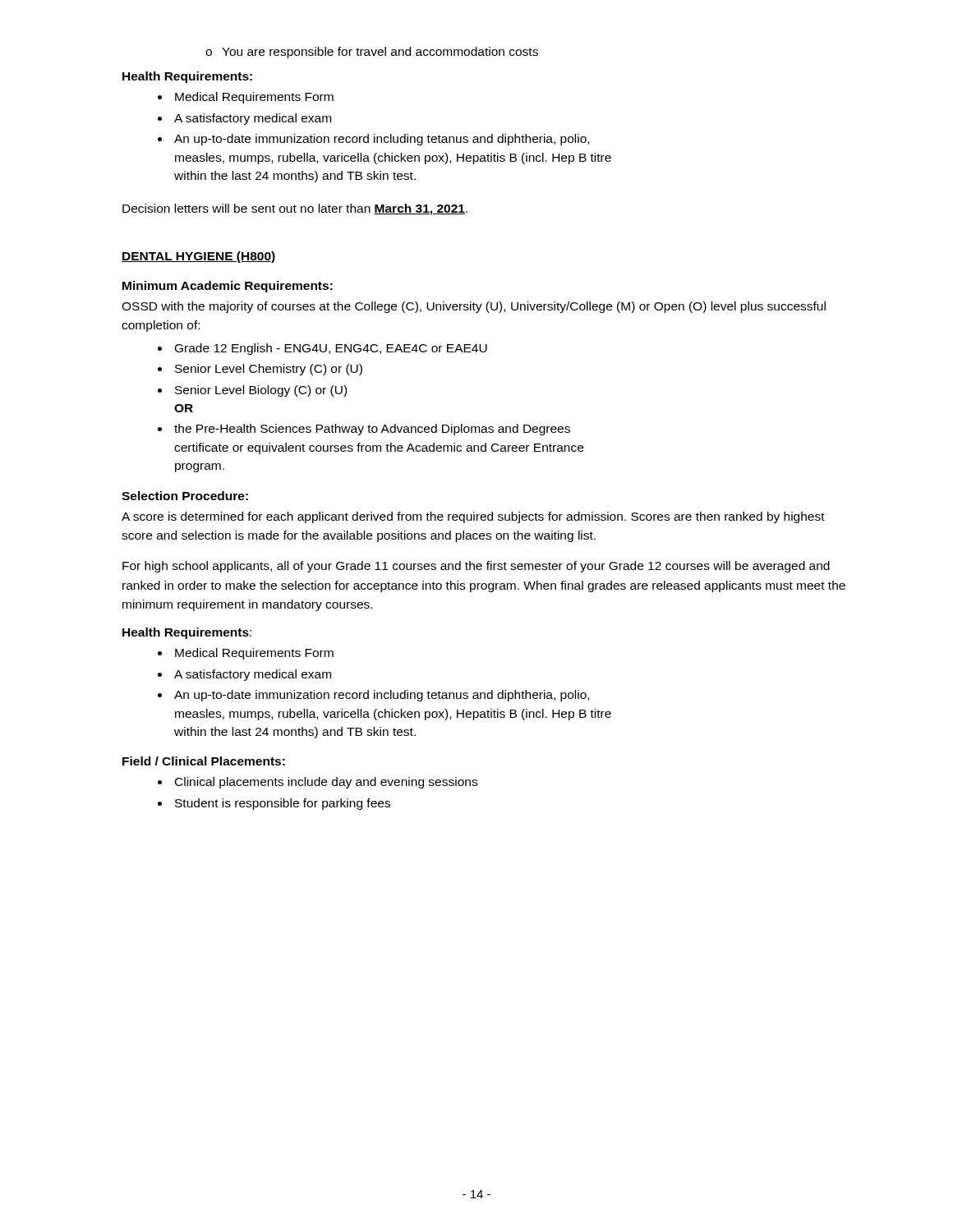Locate the list item containing "Grade 12 English - ENG4U,"
This screenshot has width=953, height=1232.
tap(331, 349)
